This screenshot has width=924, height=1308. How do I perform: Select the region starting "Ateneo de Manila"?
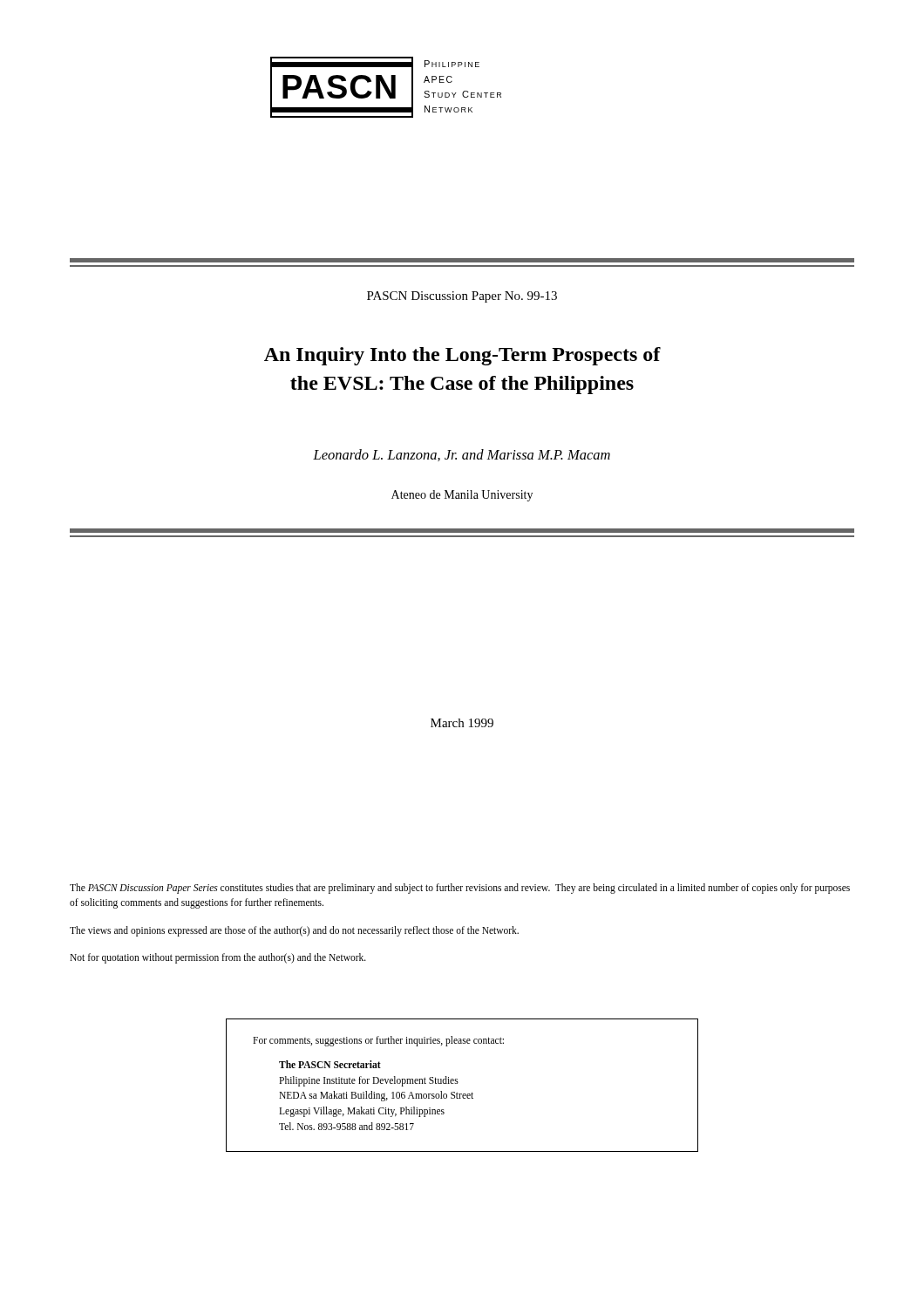pyautogui.click(x=462, y=495)
